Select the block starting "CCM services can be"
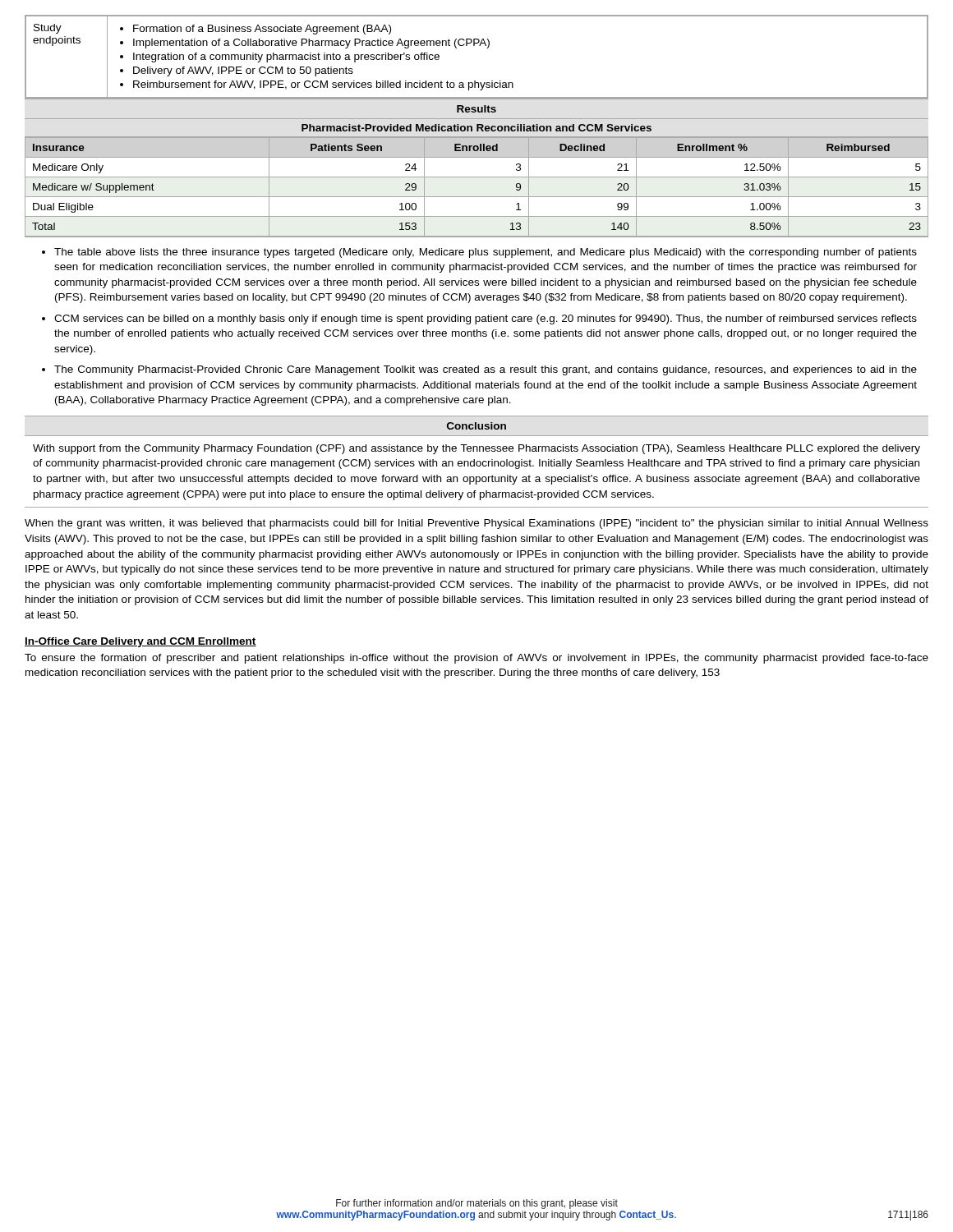Viewport: 953px width, 1232px height. tap(486, 333)
